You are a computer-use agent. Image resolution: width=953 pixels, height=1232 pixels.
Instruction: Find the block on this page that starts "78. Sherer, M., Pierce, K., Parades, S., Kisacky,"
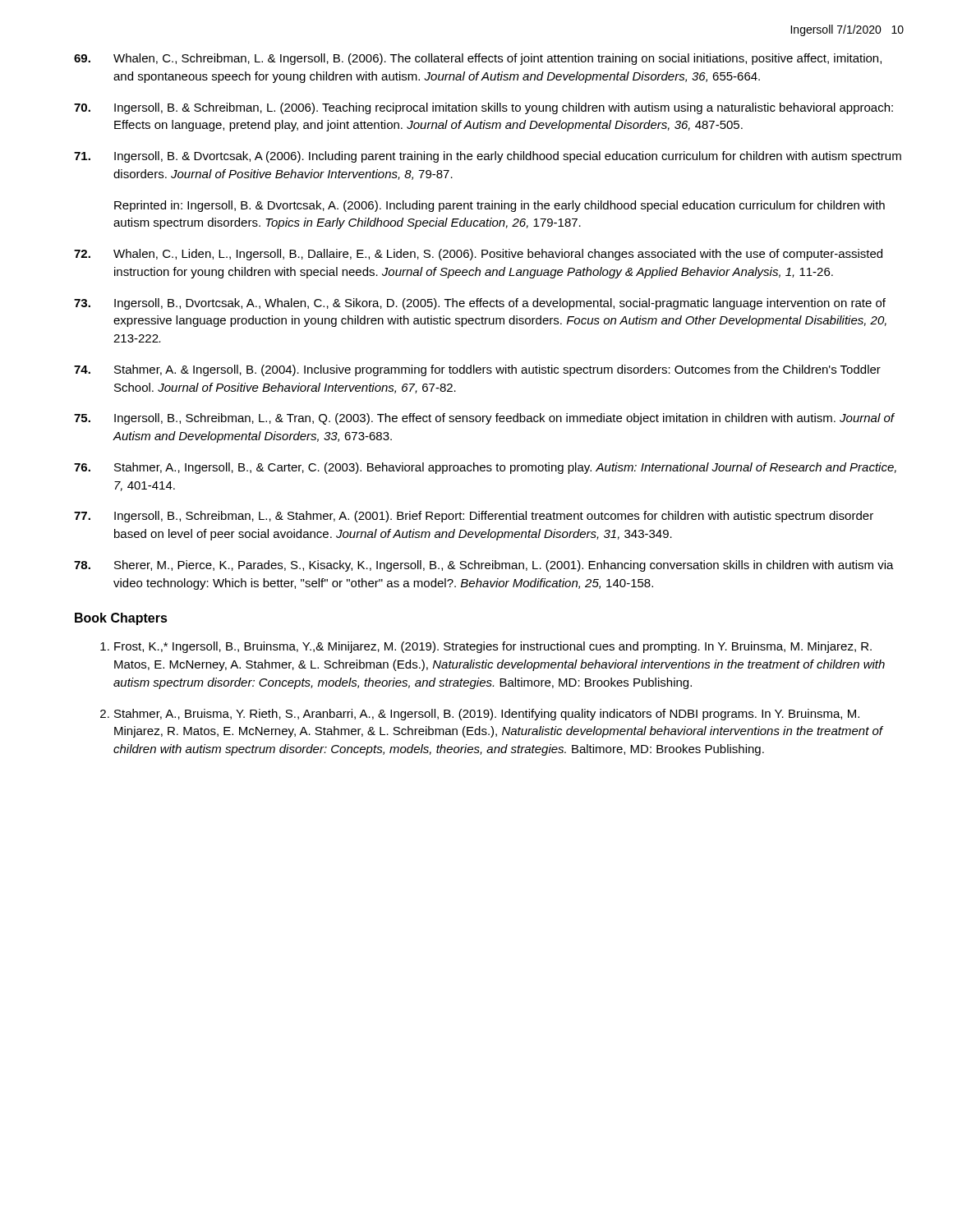489,574
